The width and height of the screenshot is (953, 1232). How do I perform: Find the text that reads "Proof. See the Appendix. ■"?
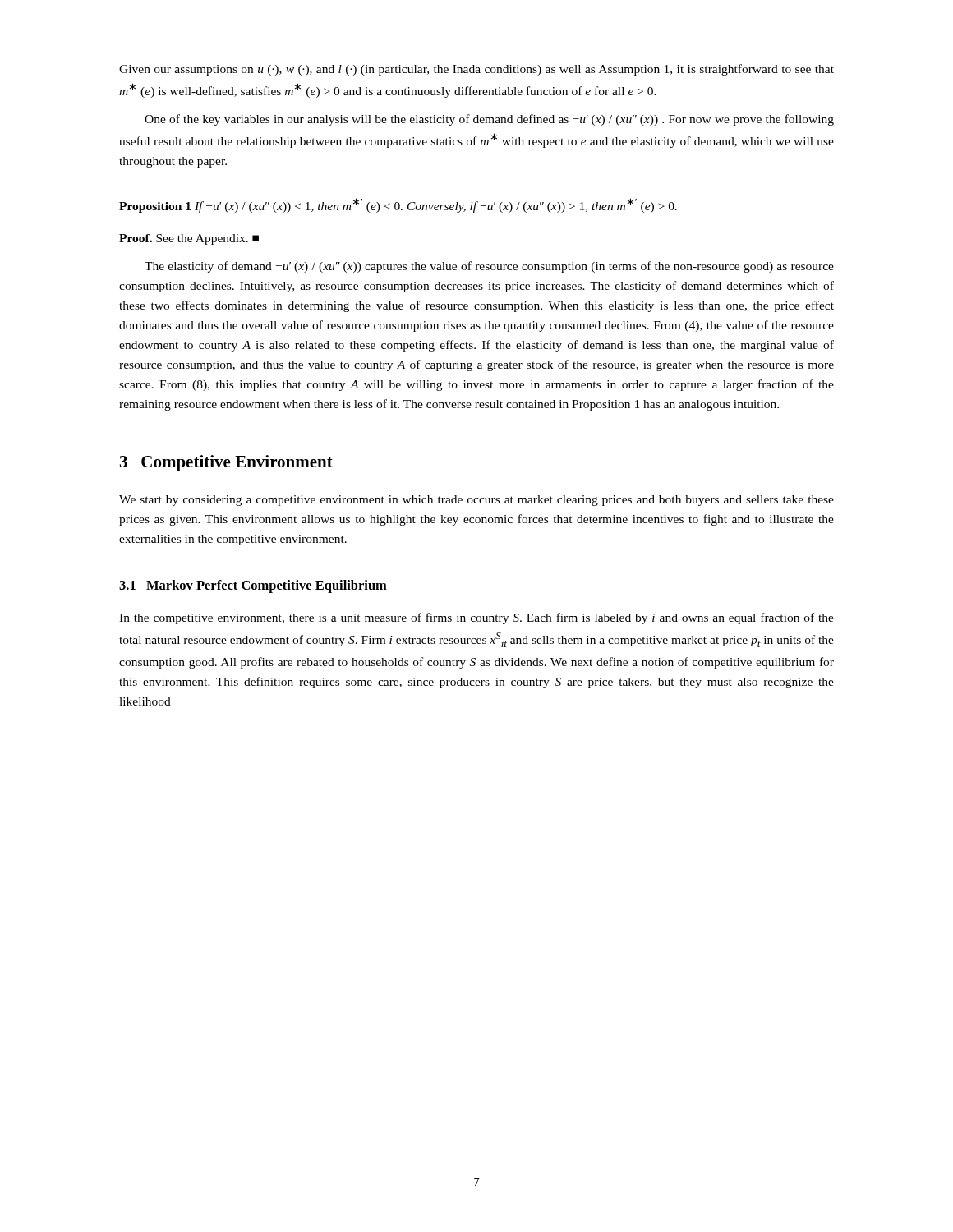tap(189, 239)
